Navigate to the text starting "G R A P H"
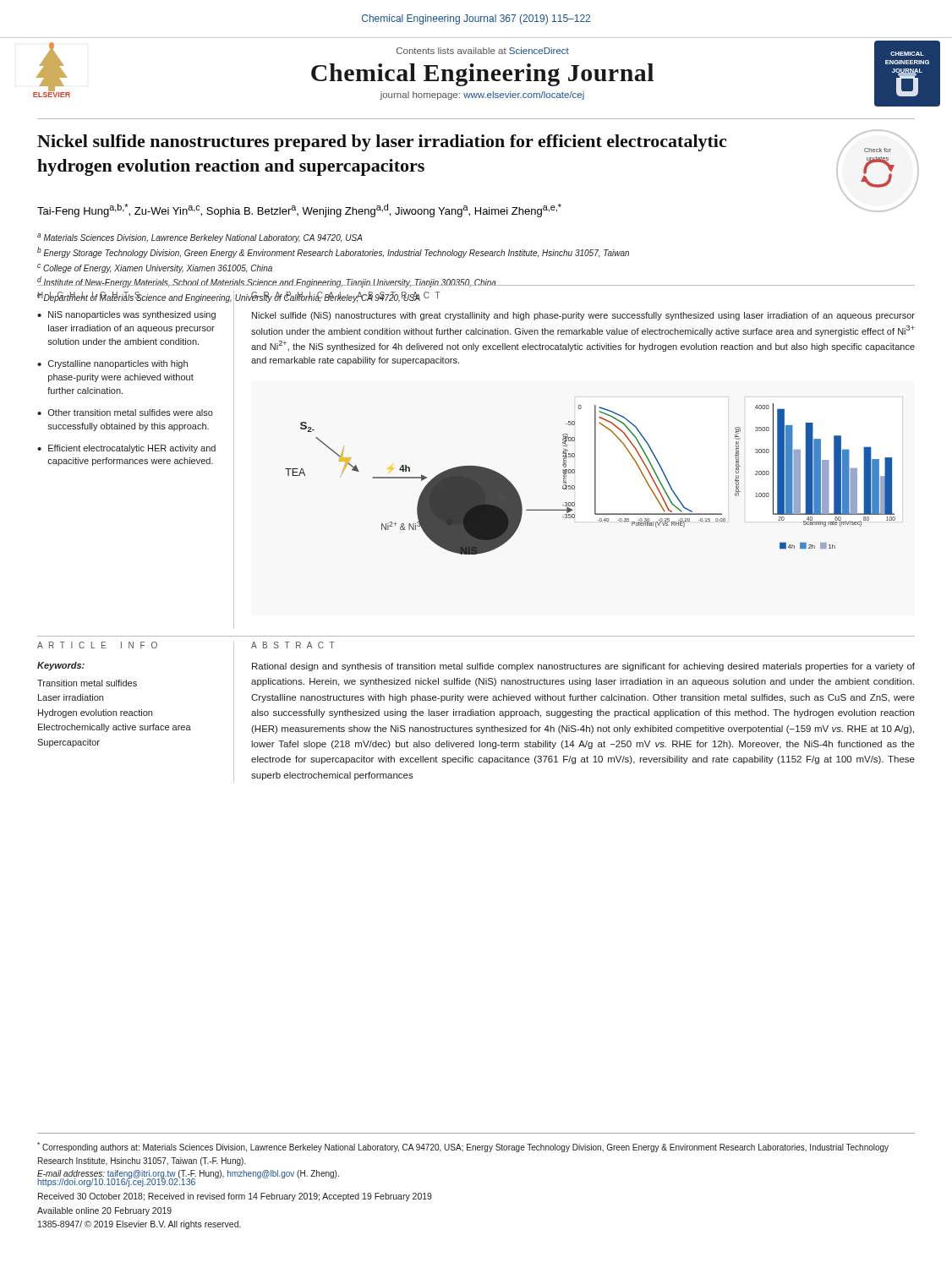Viewport: 952px width, 1268px height. pos(347,295)
